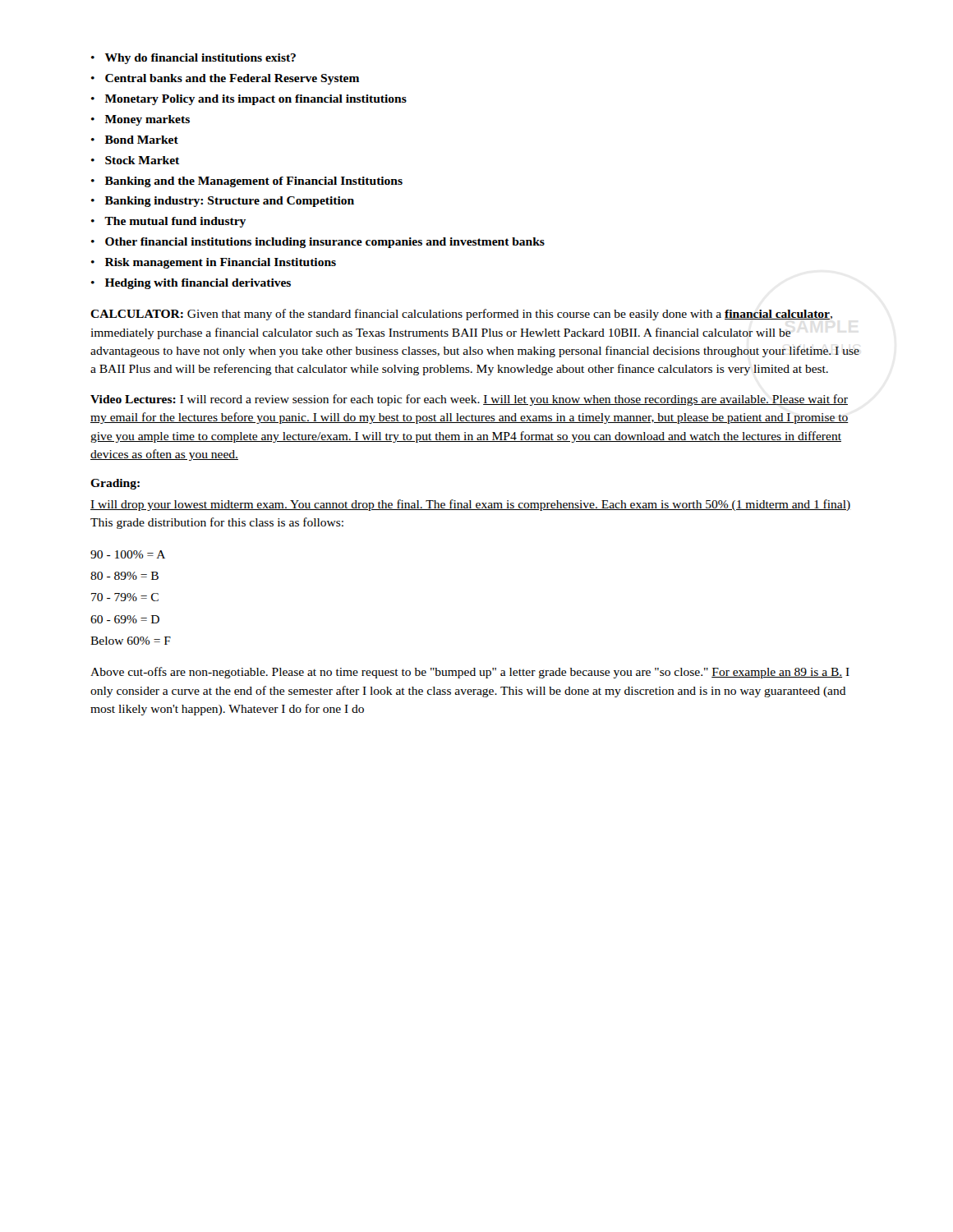Viewport: 953px width, 1232px height.
Task: Point to the block beginning "• Monetary Policy and"
Action: (x=248, y=99)
